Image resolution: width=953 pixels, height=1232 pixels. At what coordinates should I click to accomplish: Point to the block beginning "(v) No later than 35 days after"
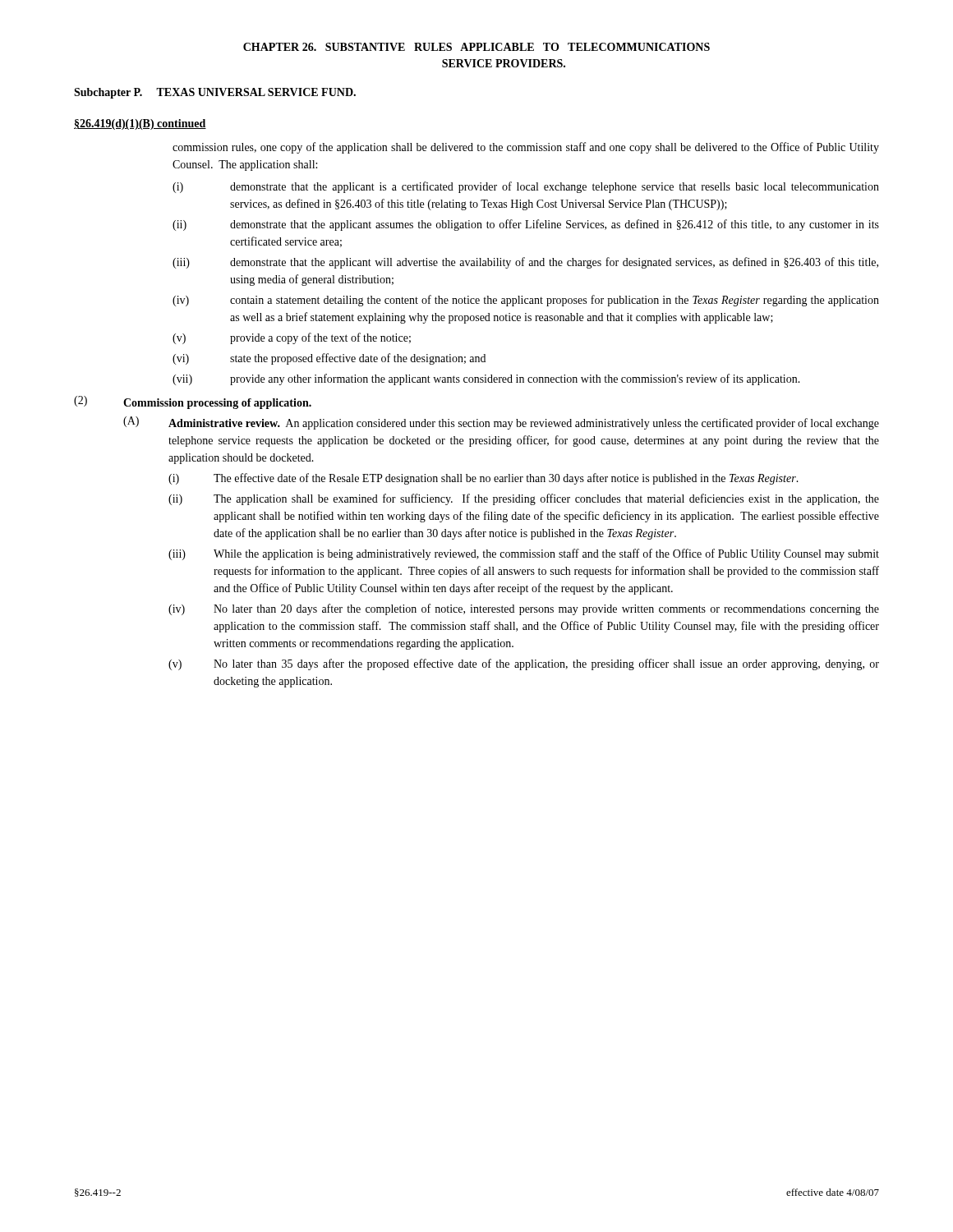[524, 673]
